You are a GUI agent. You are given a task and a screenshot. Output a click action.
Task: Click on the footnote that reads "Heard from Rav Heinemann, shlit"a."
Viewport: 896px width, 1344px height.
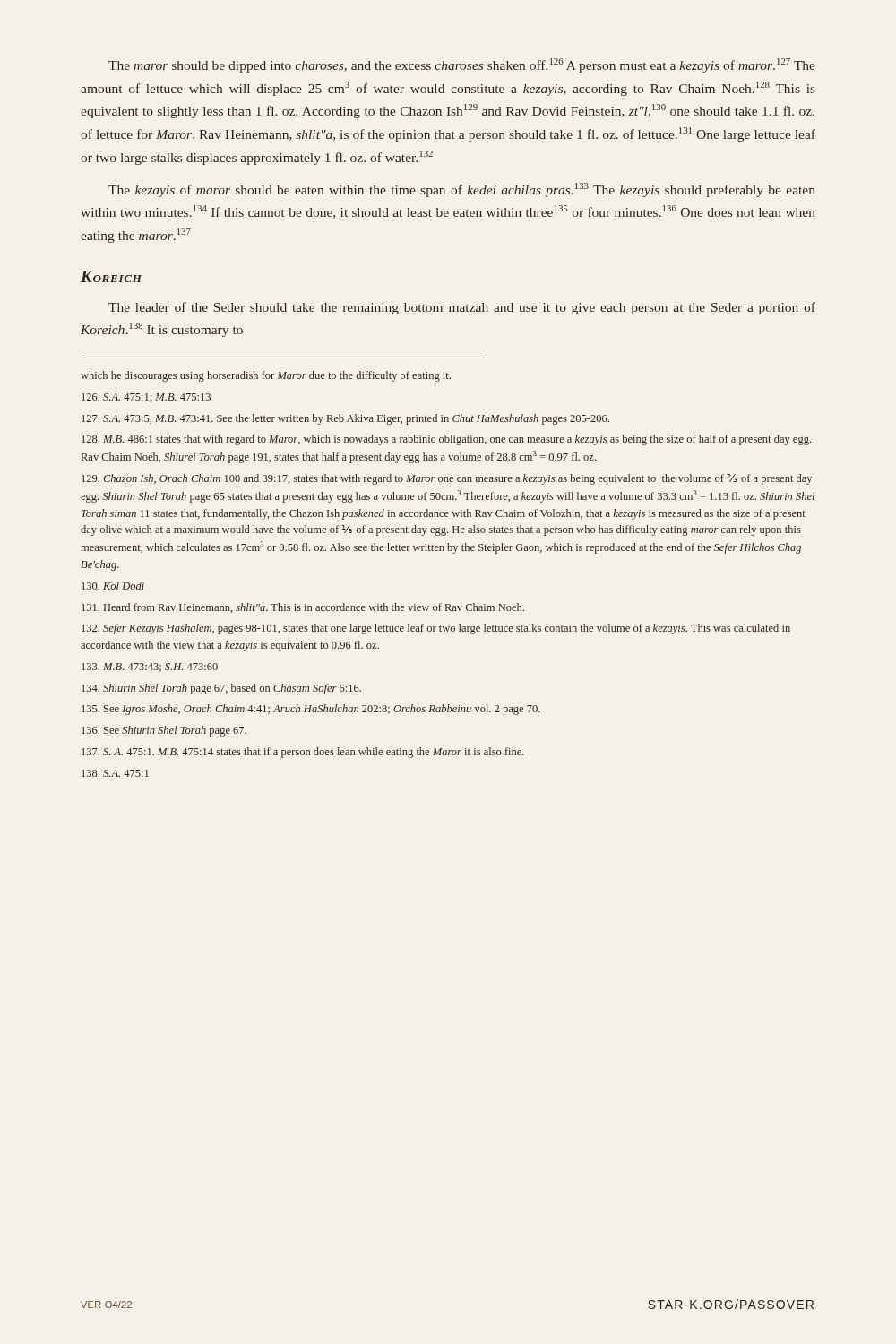point(303,607)
